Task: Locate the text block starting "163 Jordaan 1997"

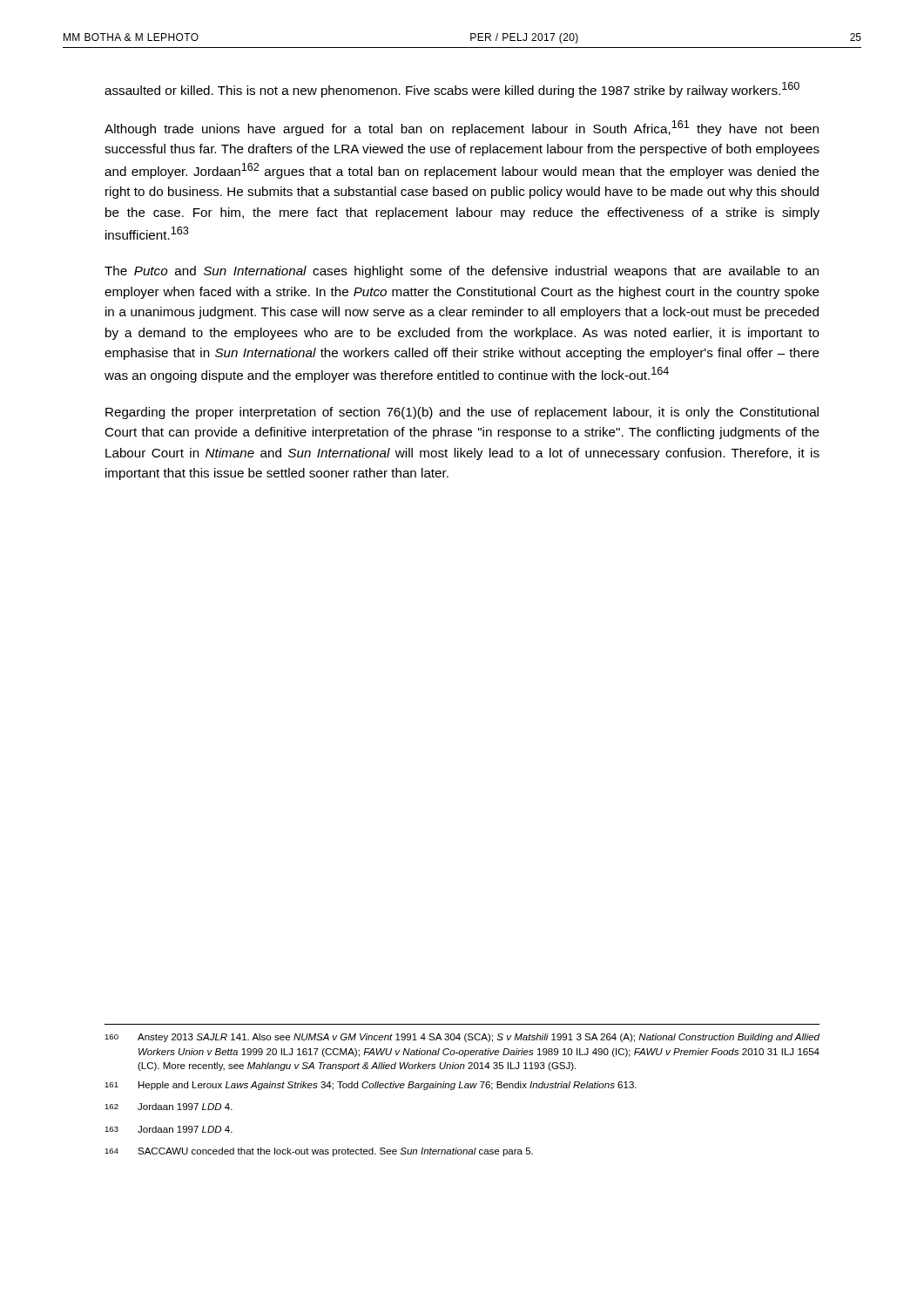Action: point(169,1129)
